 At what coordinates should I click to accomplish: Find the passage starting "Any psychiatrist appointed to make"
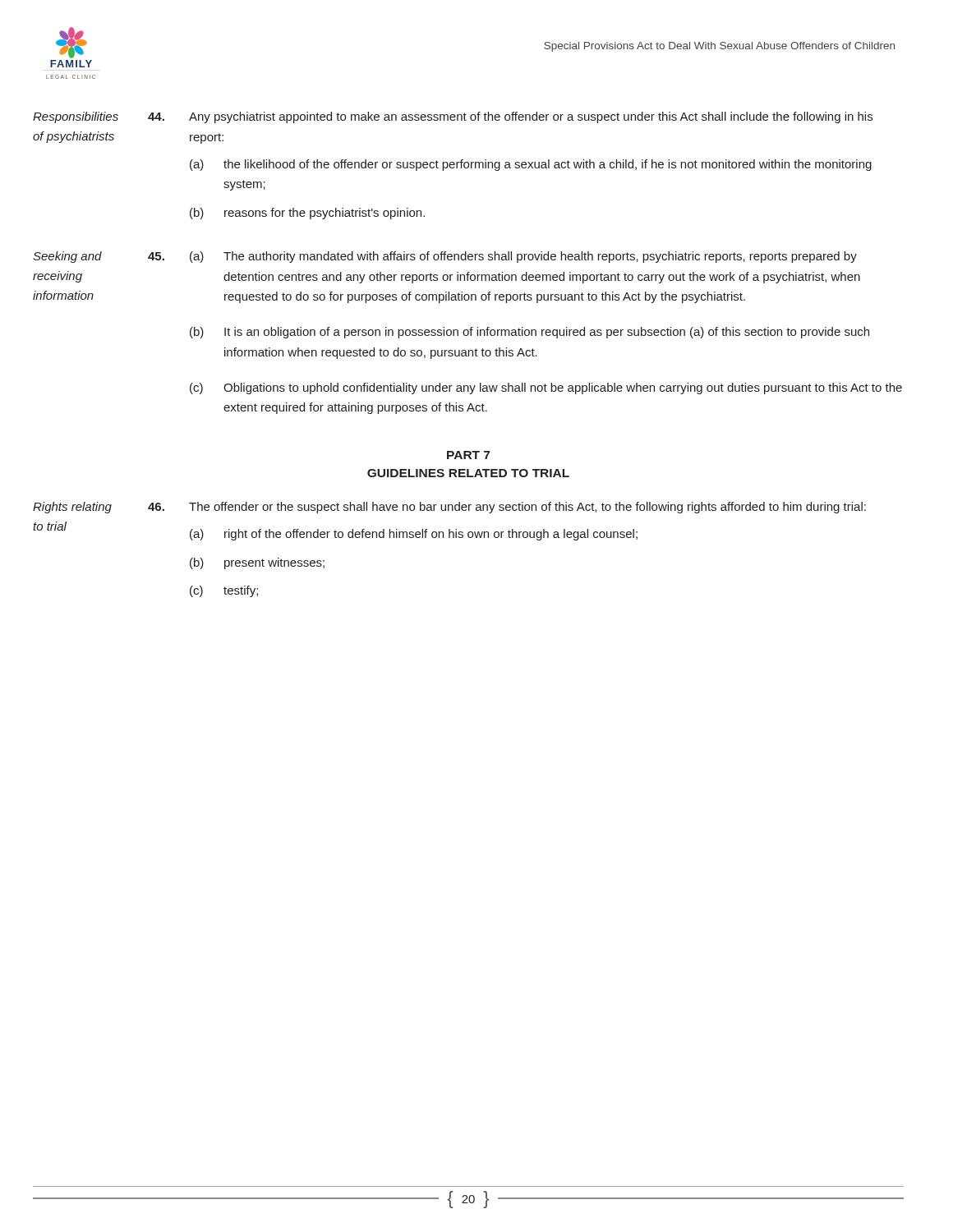click(546, 166)
